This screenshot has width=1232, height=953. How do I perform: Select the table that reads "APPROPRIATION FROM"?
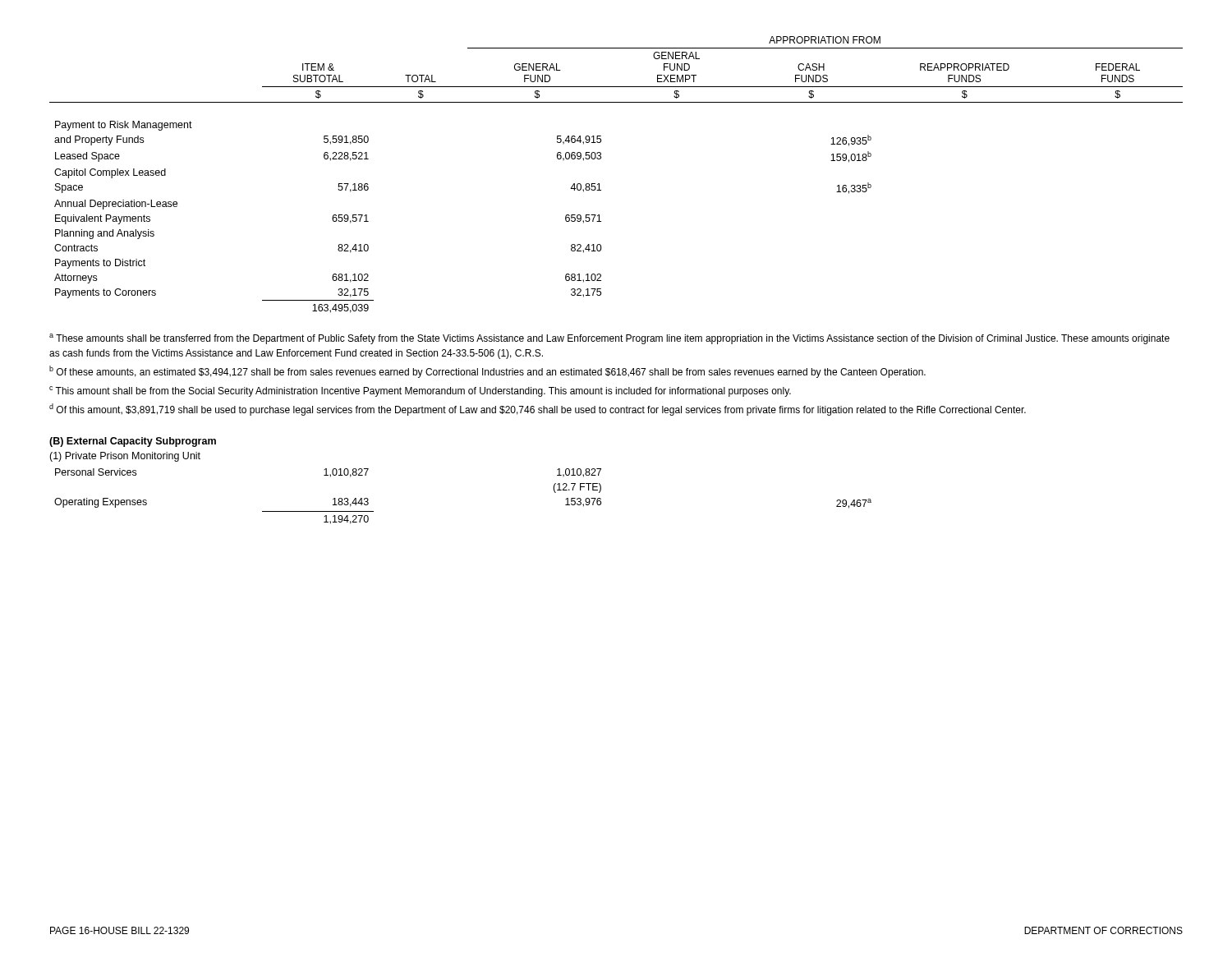[616, 174]
